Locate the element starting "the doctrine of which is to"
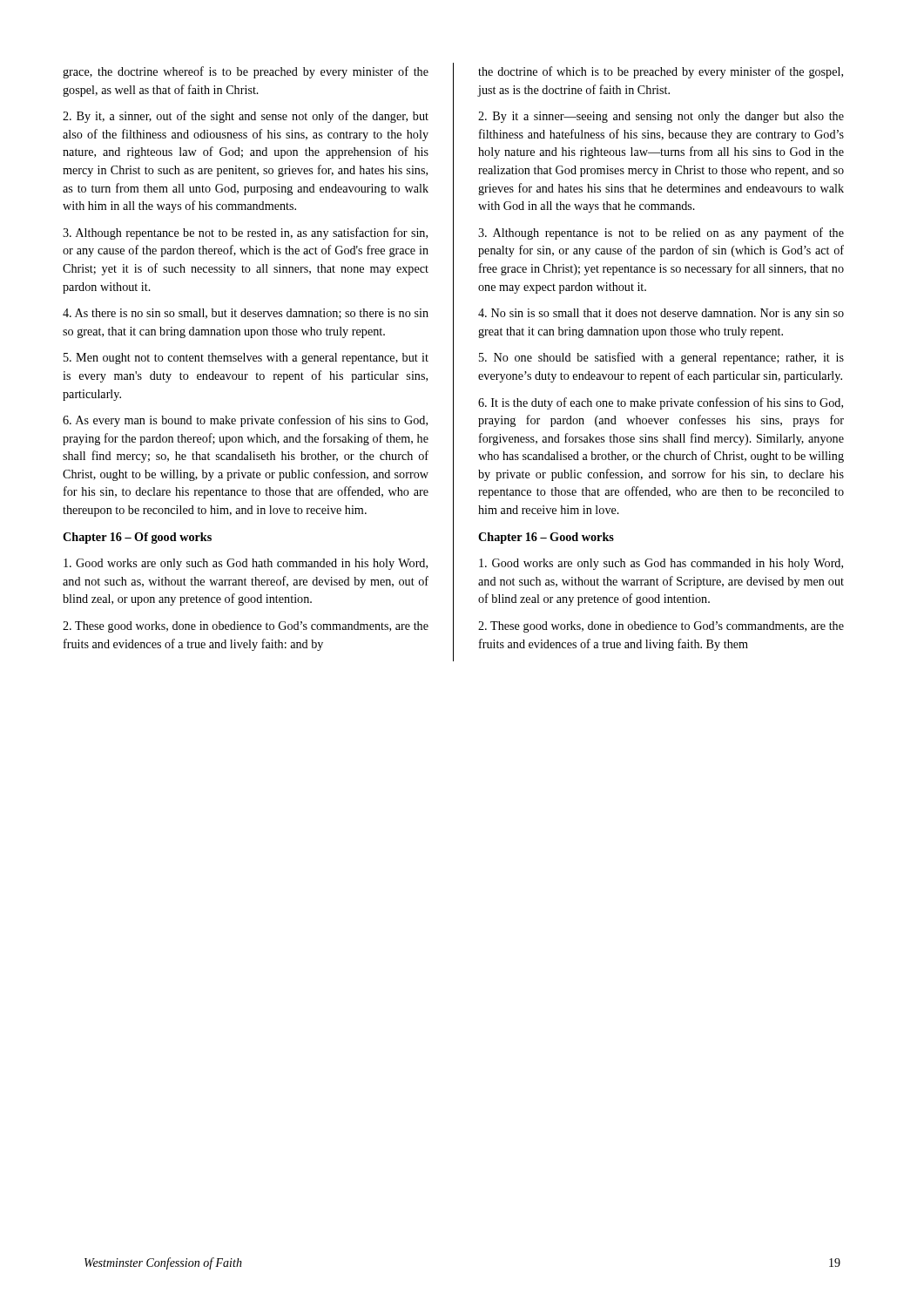The image size is (924, 1307). point(661,81)
